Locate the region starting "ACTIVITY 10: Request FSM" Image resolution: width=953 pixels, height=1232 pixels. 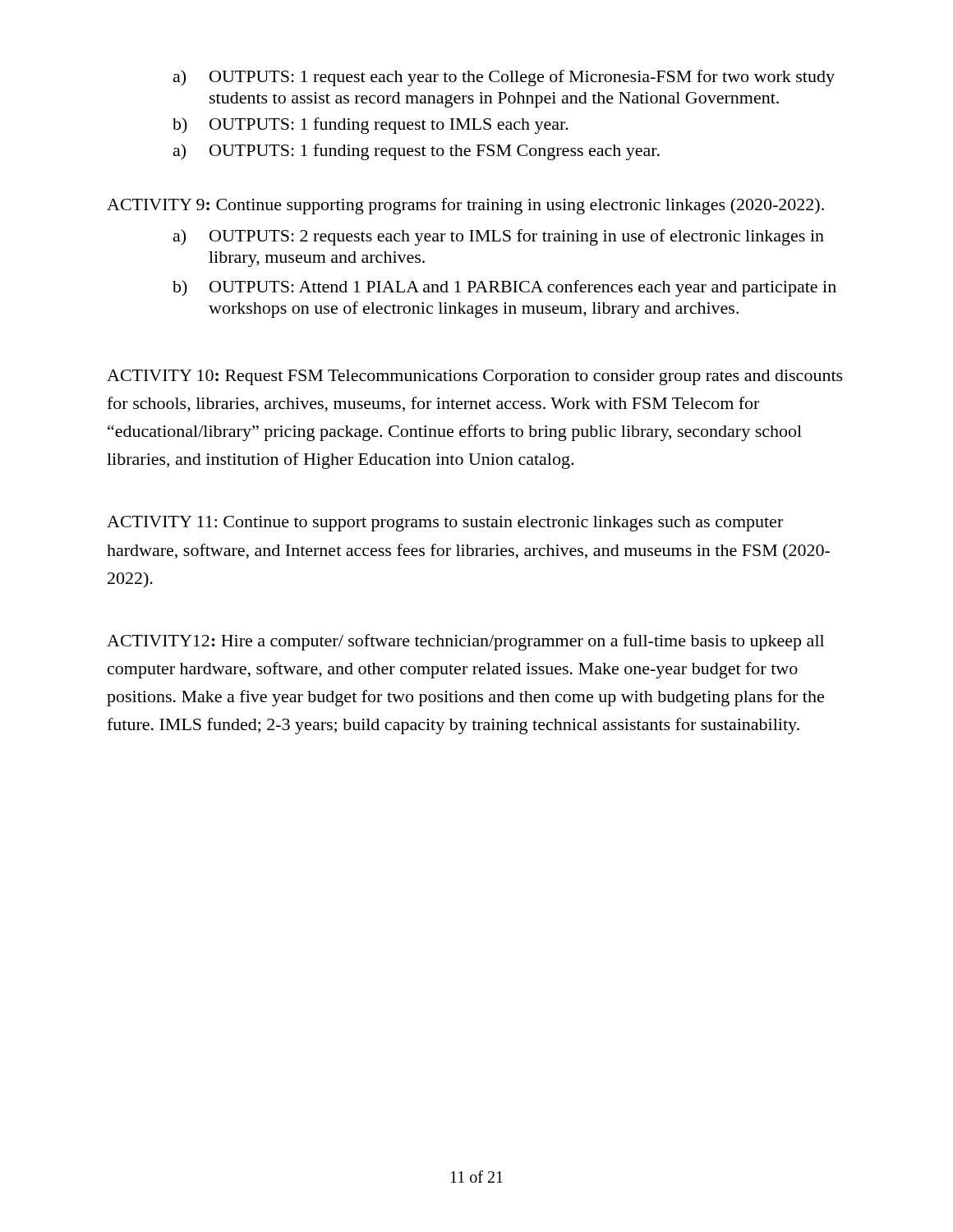(x=476, y=417)
